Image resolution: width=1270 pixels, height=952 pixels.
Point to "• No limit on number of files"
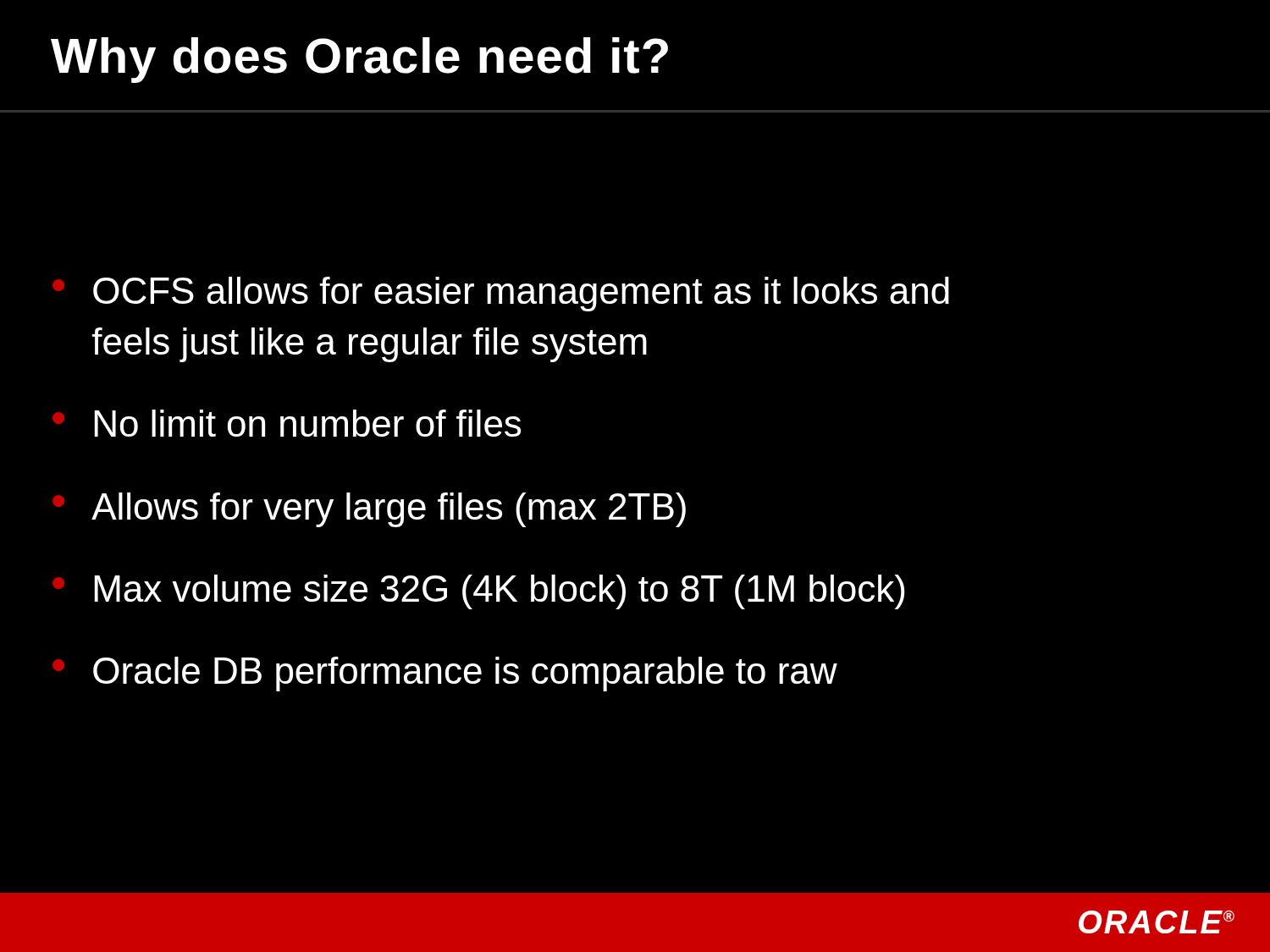coord(287,424)
